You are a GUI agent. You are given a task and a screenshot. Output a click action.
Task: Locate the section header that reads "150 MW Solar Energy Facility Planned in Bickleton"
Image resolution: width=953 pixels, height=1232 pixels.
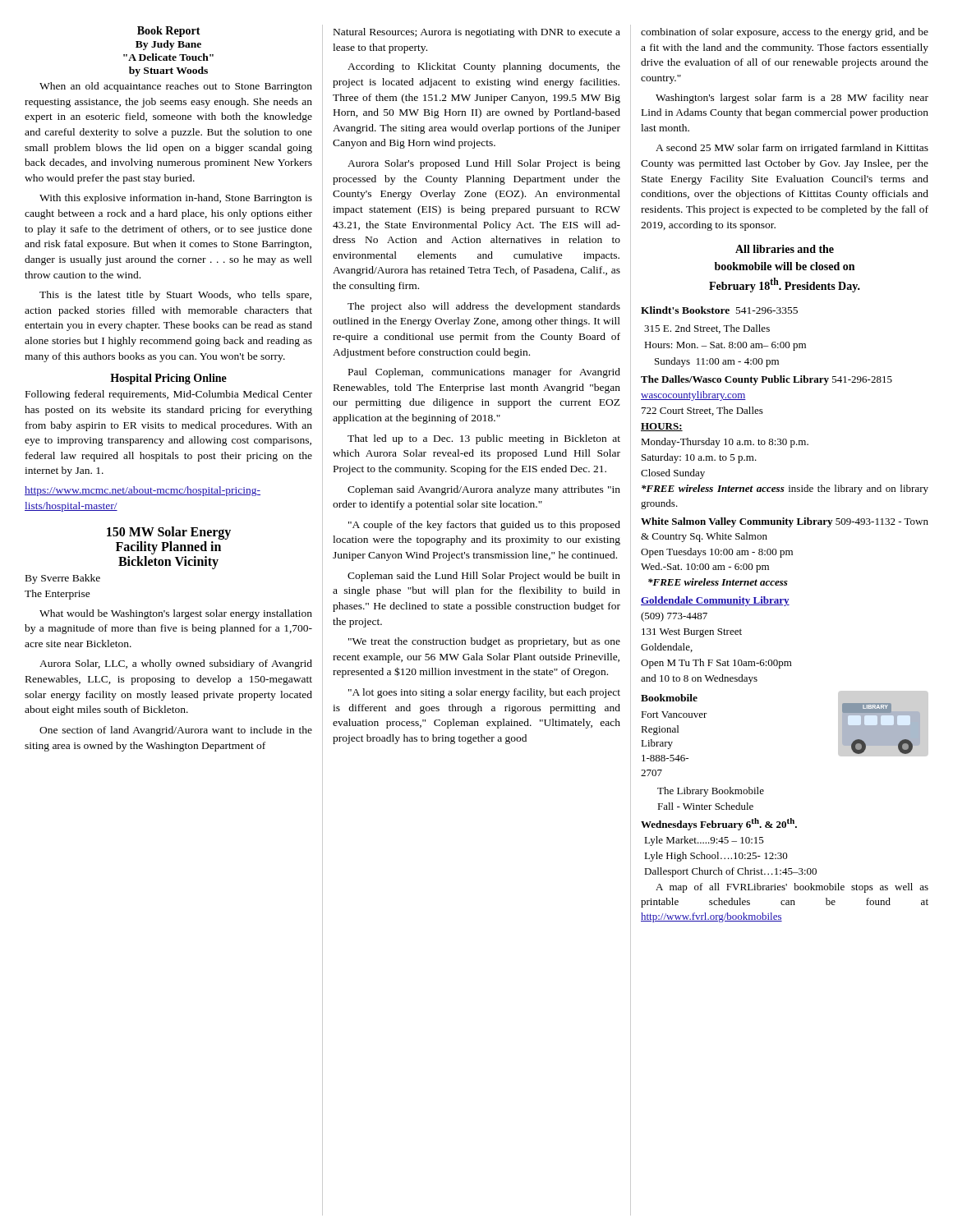click(168, 547)
